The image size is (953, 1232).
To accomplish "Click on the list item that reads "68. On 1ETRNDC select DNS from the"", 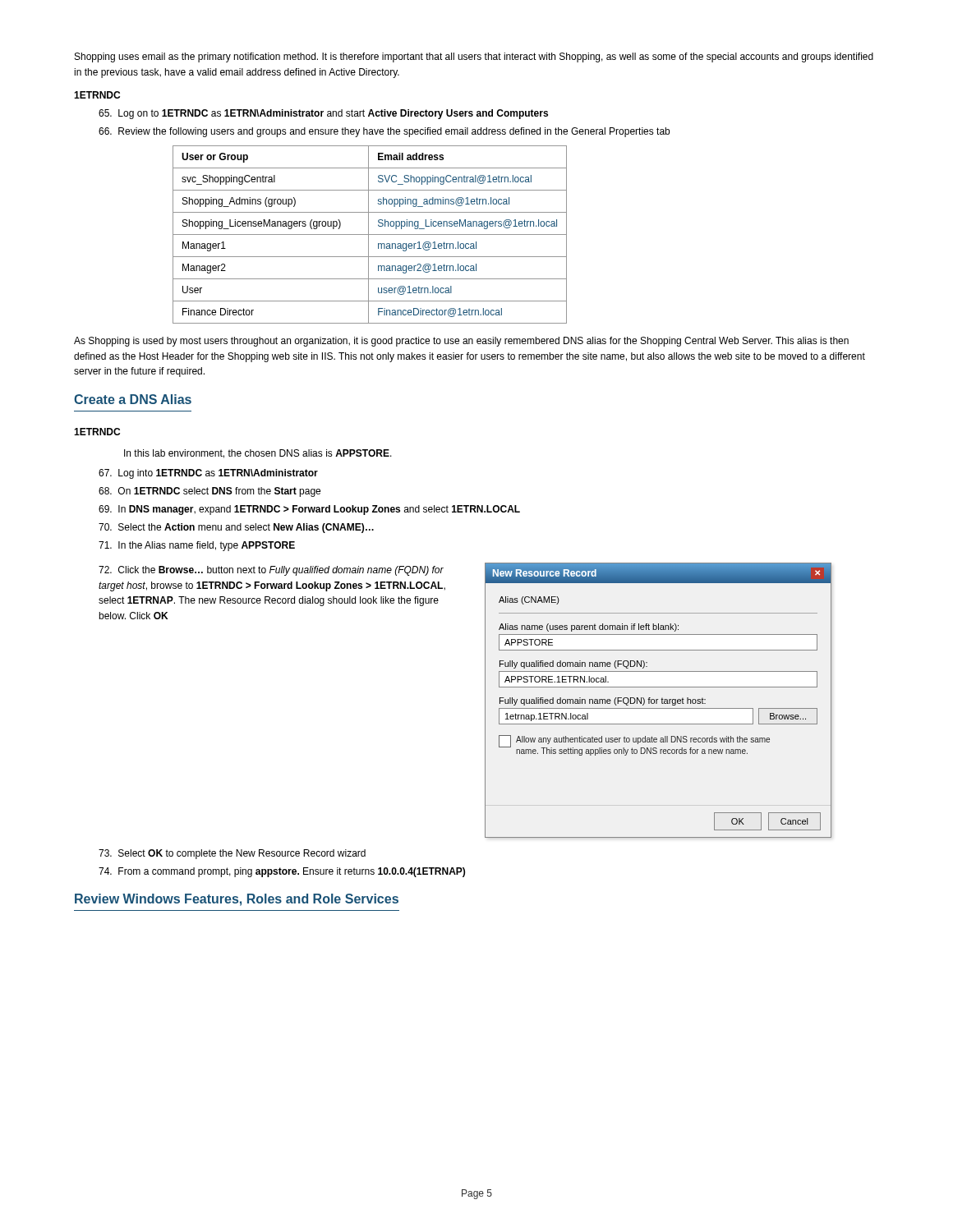I will [x=210, y=491].
